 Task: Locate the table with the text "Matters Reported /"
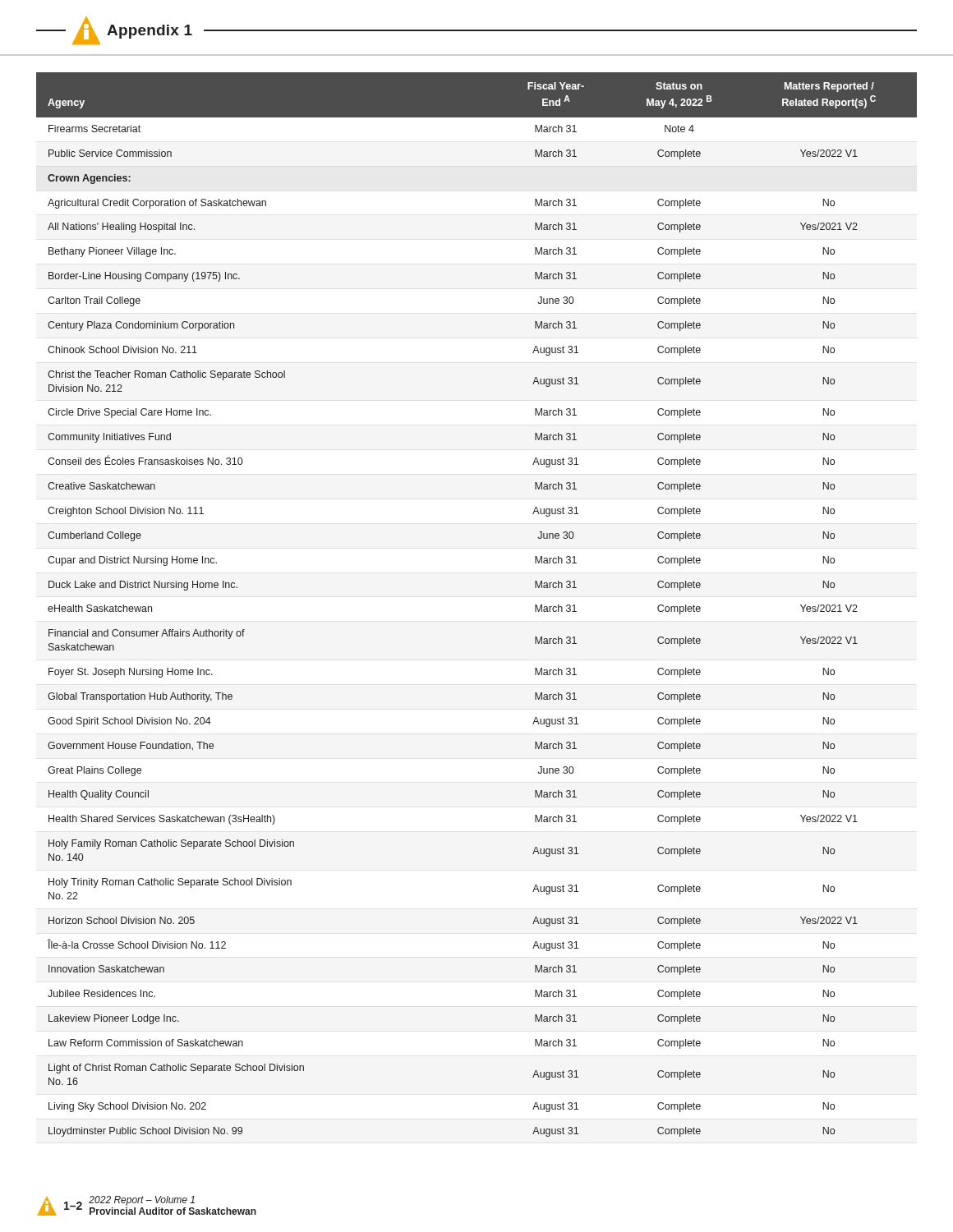[476, 608]
